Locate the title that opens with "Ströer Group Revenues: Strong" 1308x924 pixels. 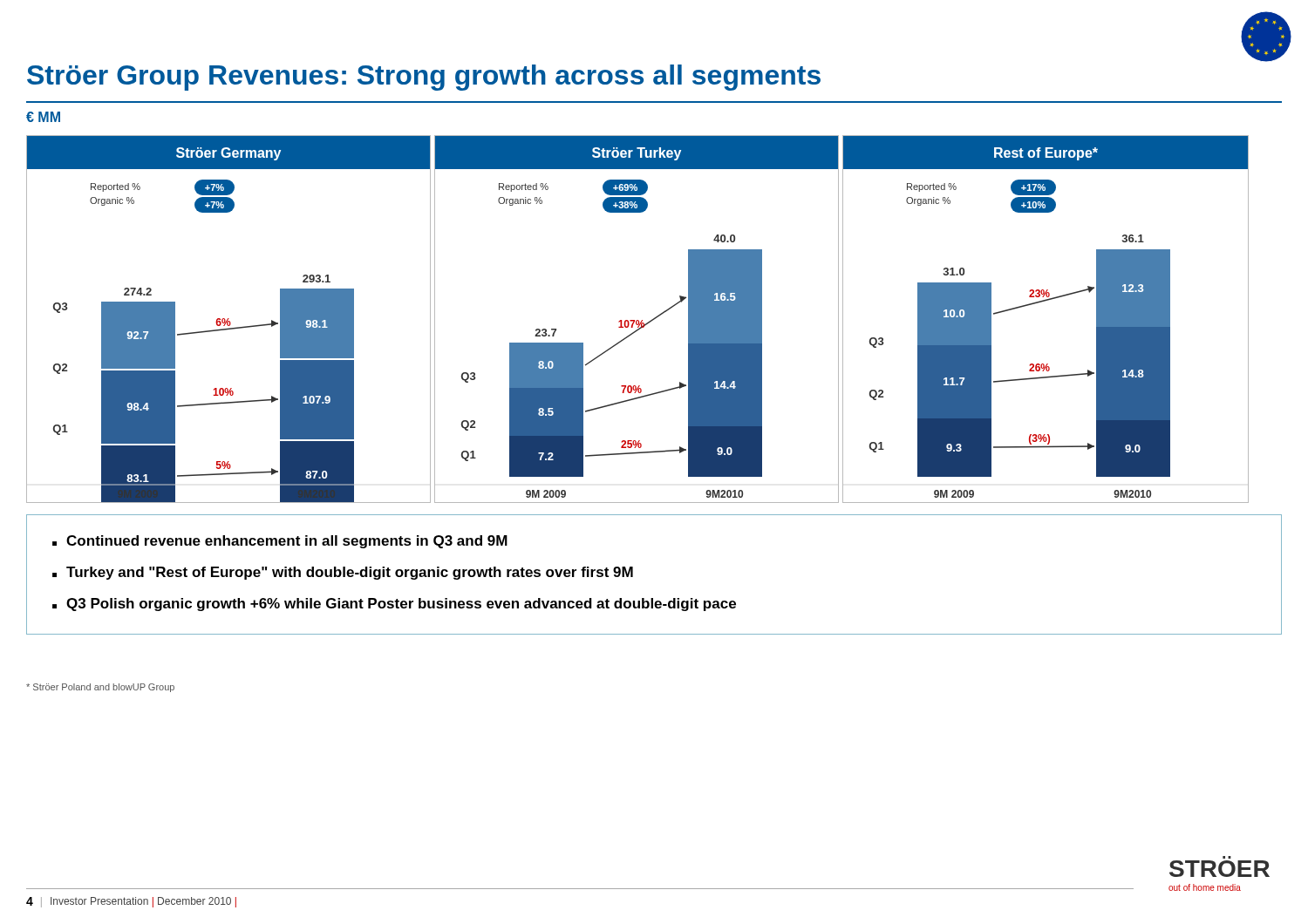pyautogui.click(x=424, y=75)
